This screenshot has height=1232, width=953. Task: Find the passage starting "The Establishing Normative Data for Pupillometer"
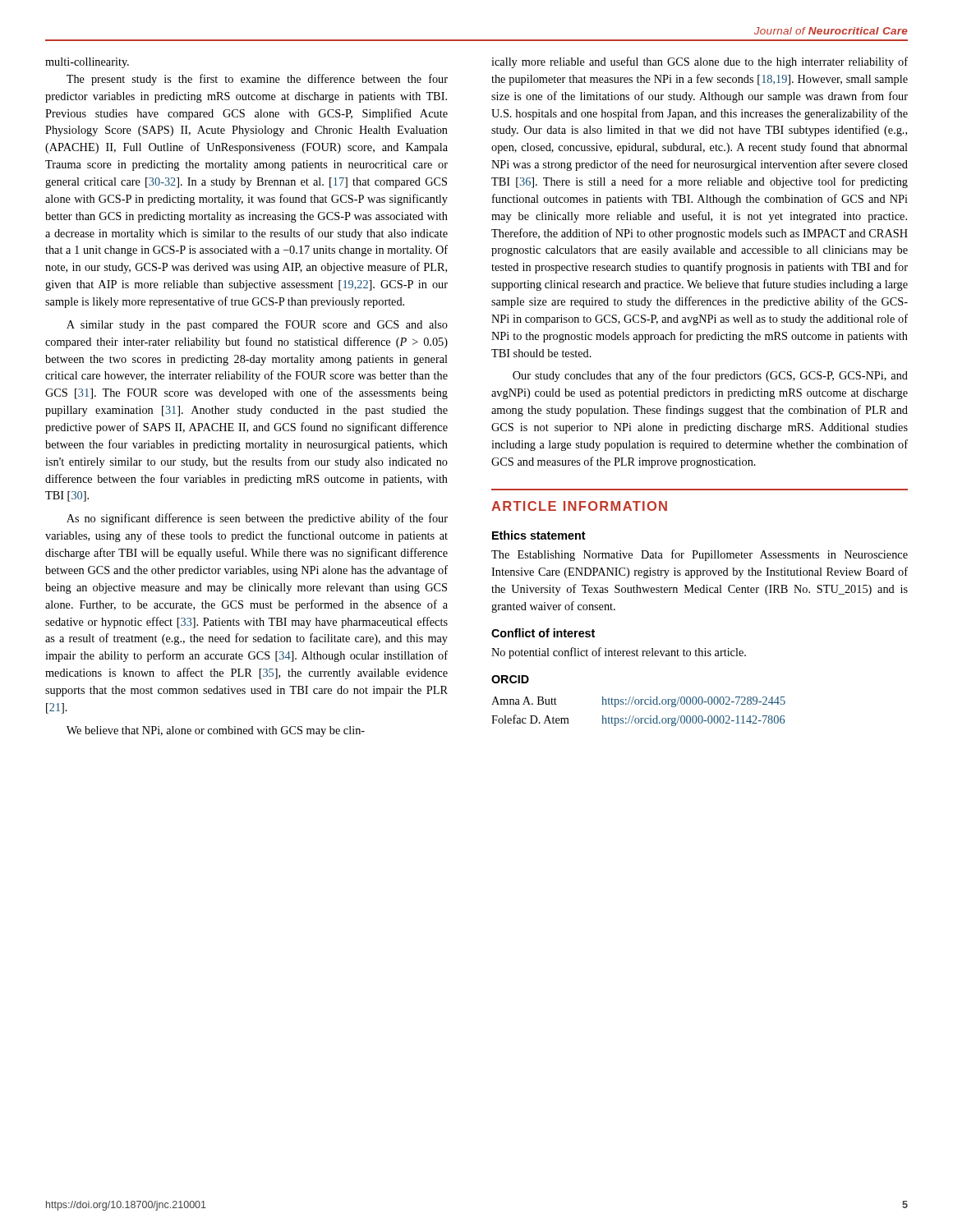(x=700, y=581)
